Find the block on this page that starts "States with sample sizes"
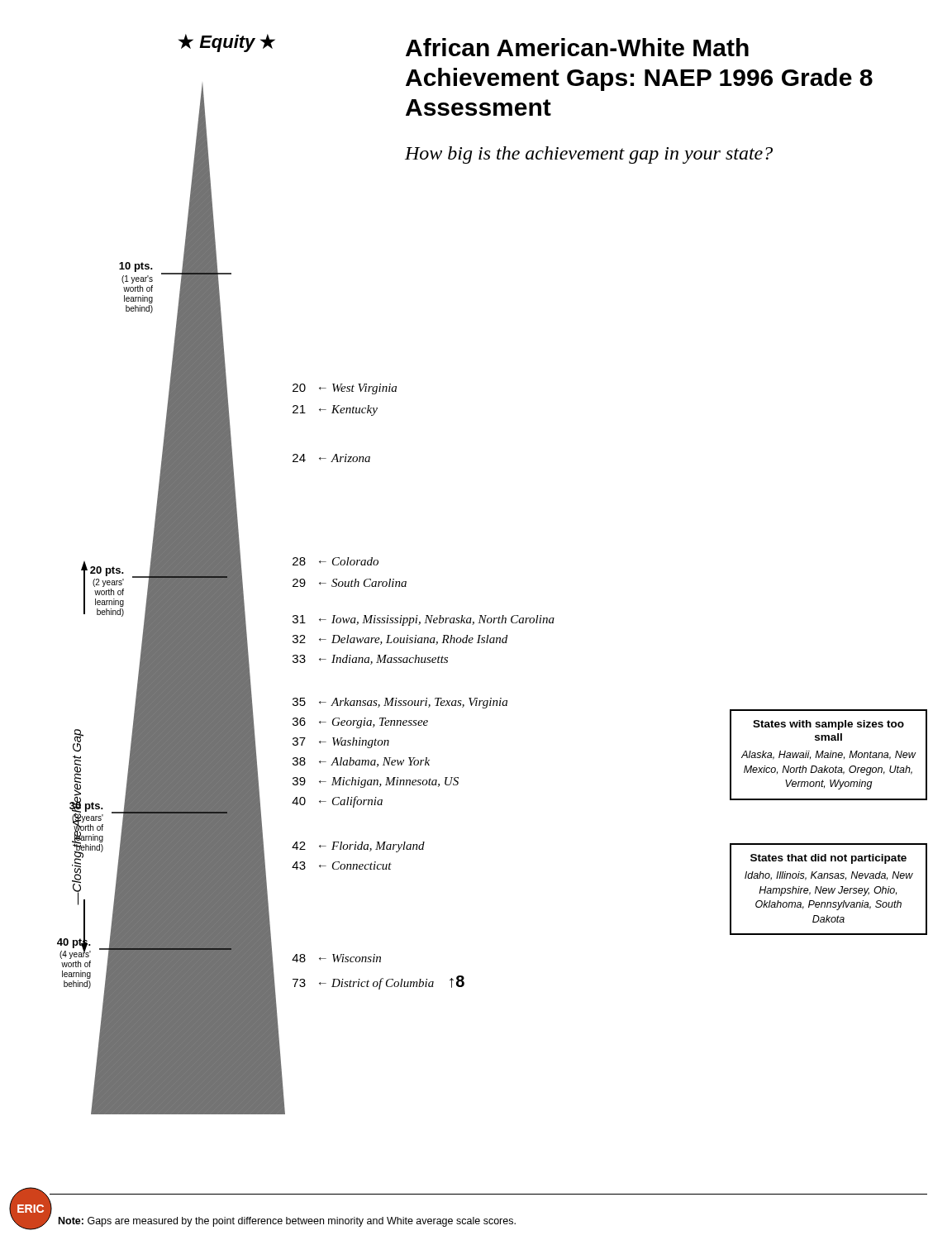Viewport: 952px width, 1240px height. click(x=828, y=755)
